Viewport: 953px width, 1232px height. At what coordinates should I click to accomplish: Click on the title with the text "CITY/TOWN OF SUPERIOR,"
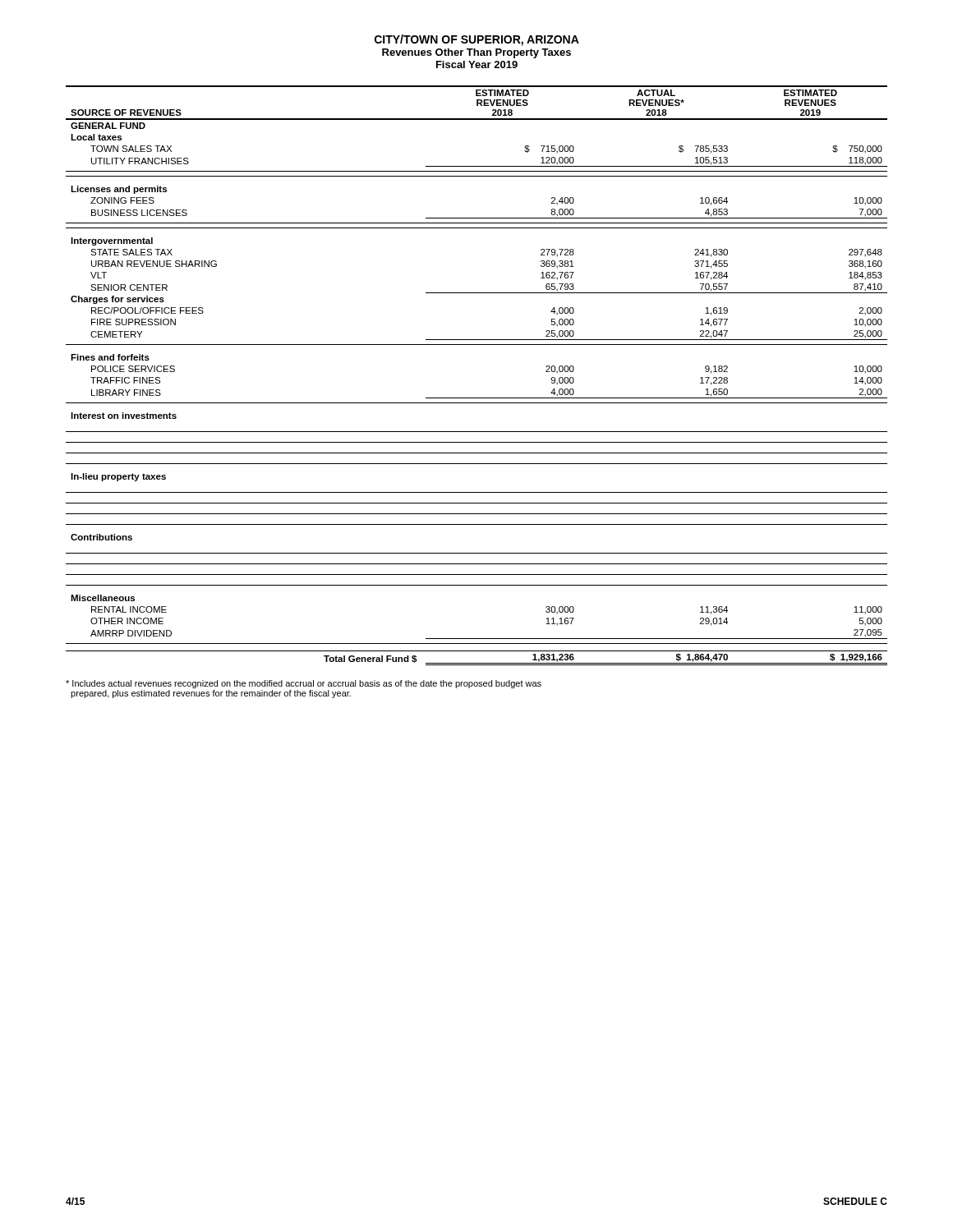pyautogui.click(x=476, y=52)
